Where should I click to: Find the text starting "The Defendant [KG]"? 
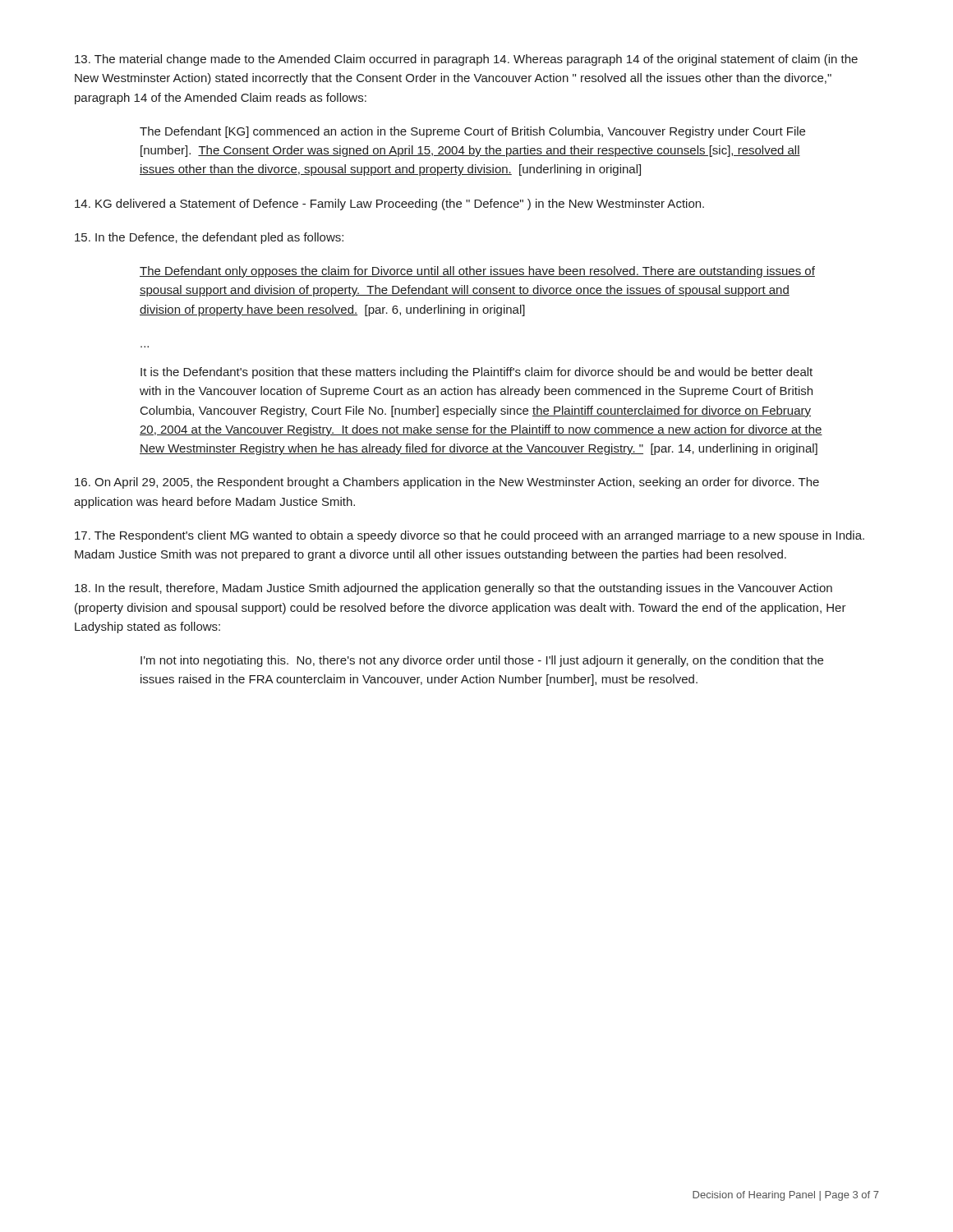473,150
